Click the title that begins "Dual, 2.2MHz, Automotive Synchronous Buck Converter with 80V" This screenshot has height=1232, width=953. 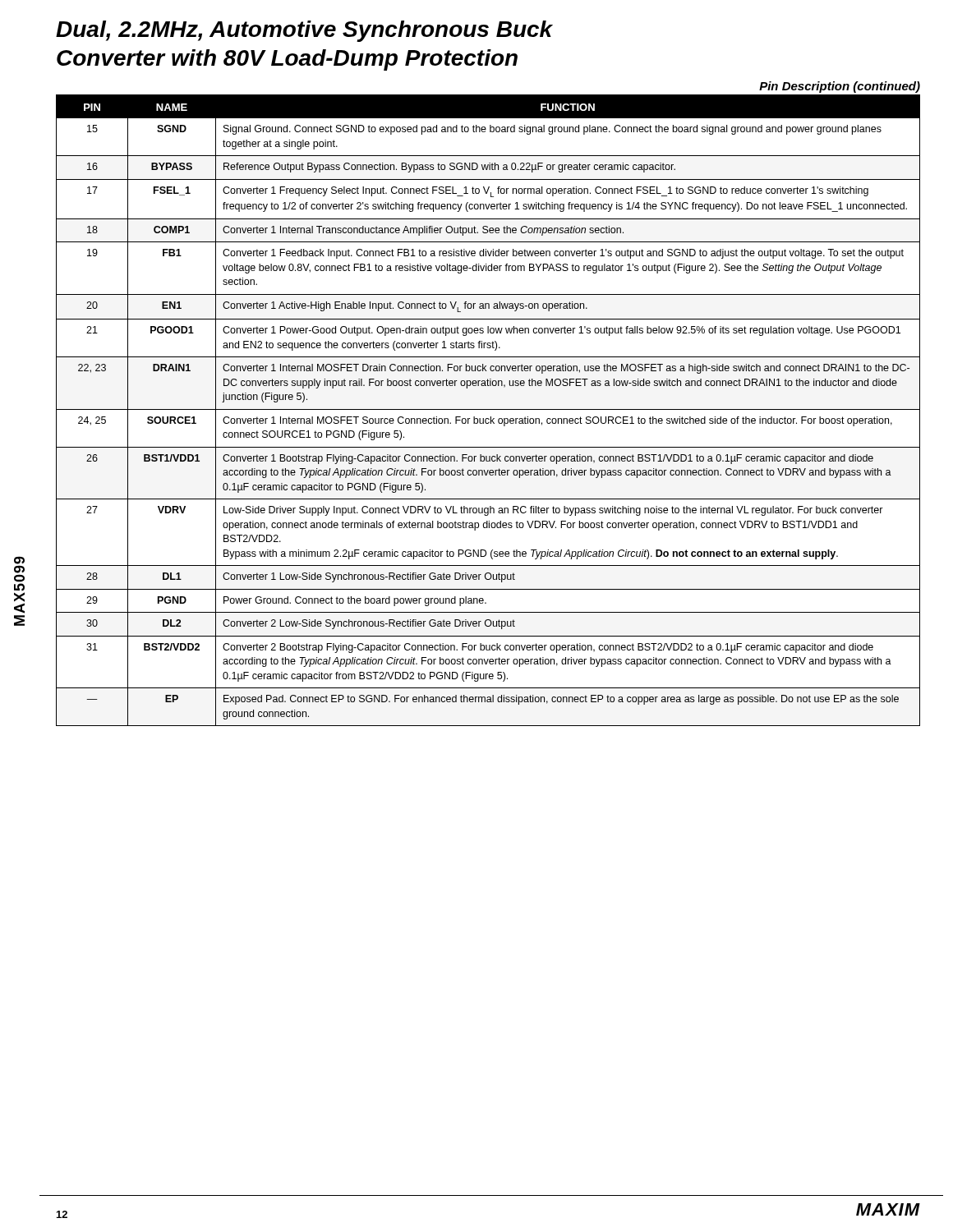[304, 43]
